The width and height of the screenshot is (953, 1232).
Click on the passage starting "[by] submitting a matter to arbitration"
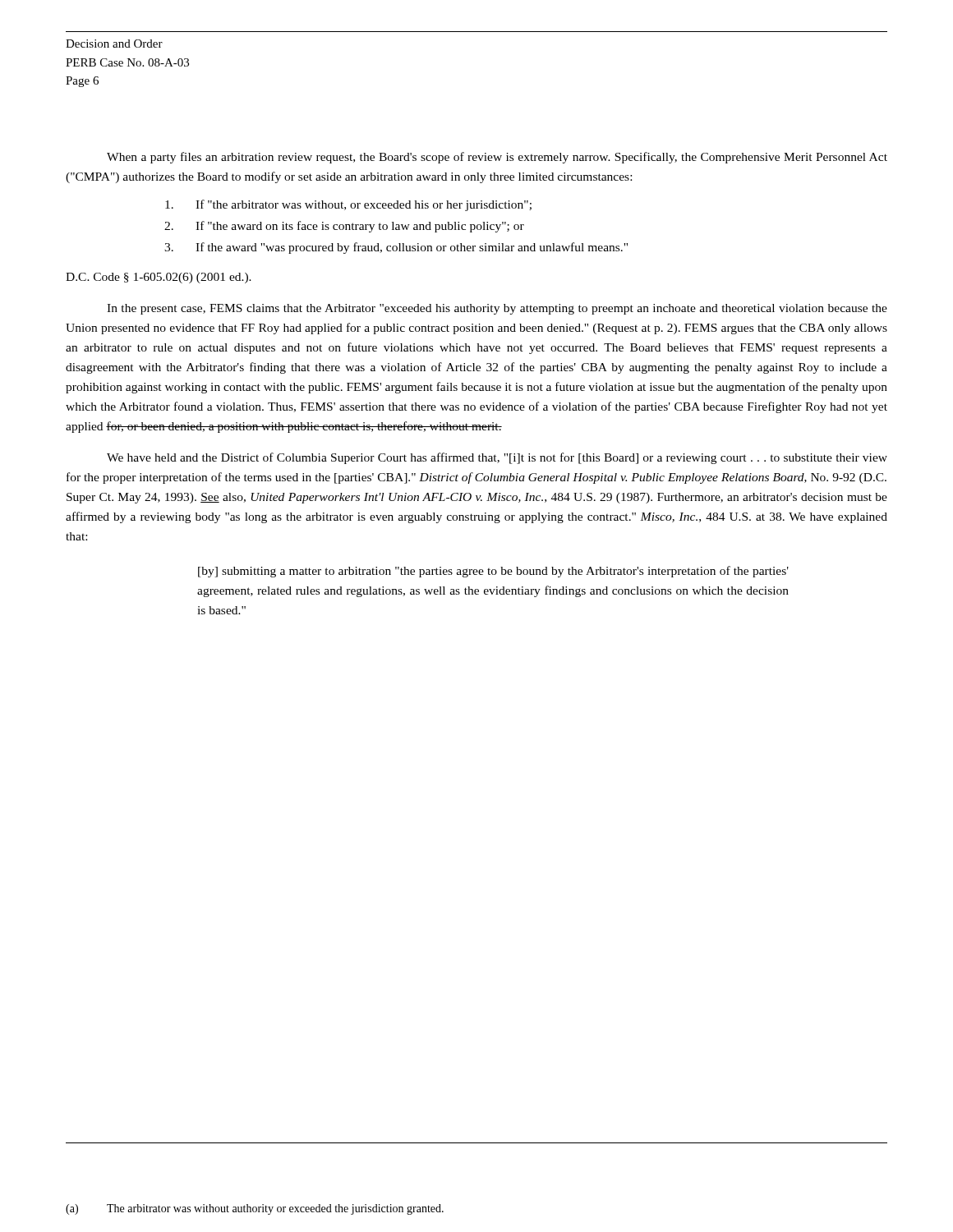(493, 590)
